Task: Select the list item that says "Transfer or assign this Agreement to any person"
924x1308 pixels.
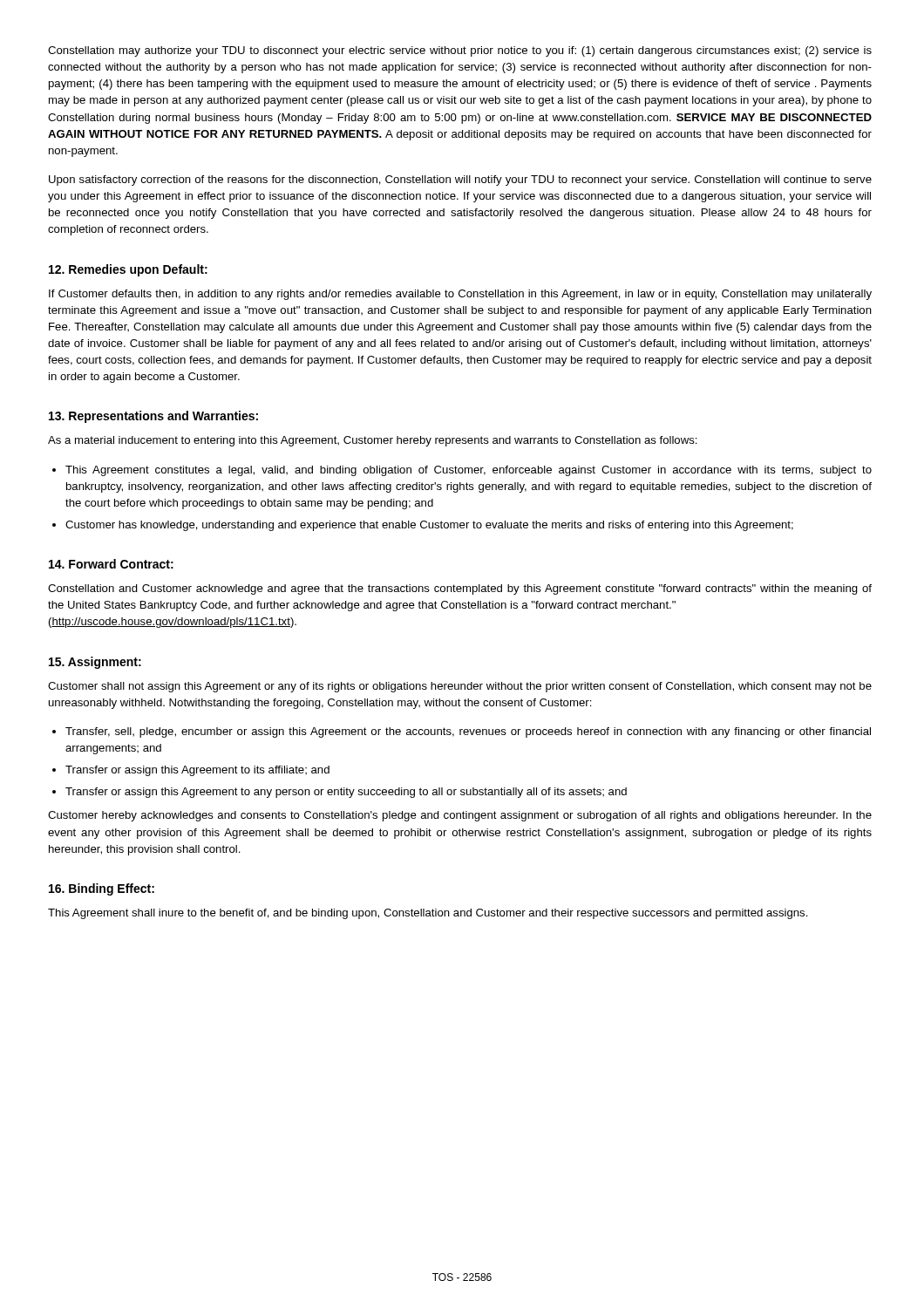Action: tap(346, 791)
